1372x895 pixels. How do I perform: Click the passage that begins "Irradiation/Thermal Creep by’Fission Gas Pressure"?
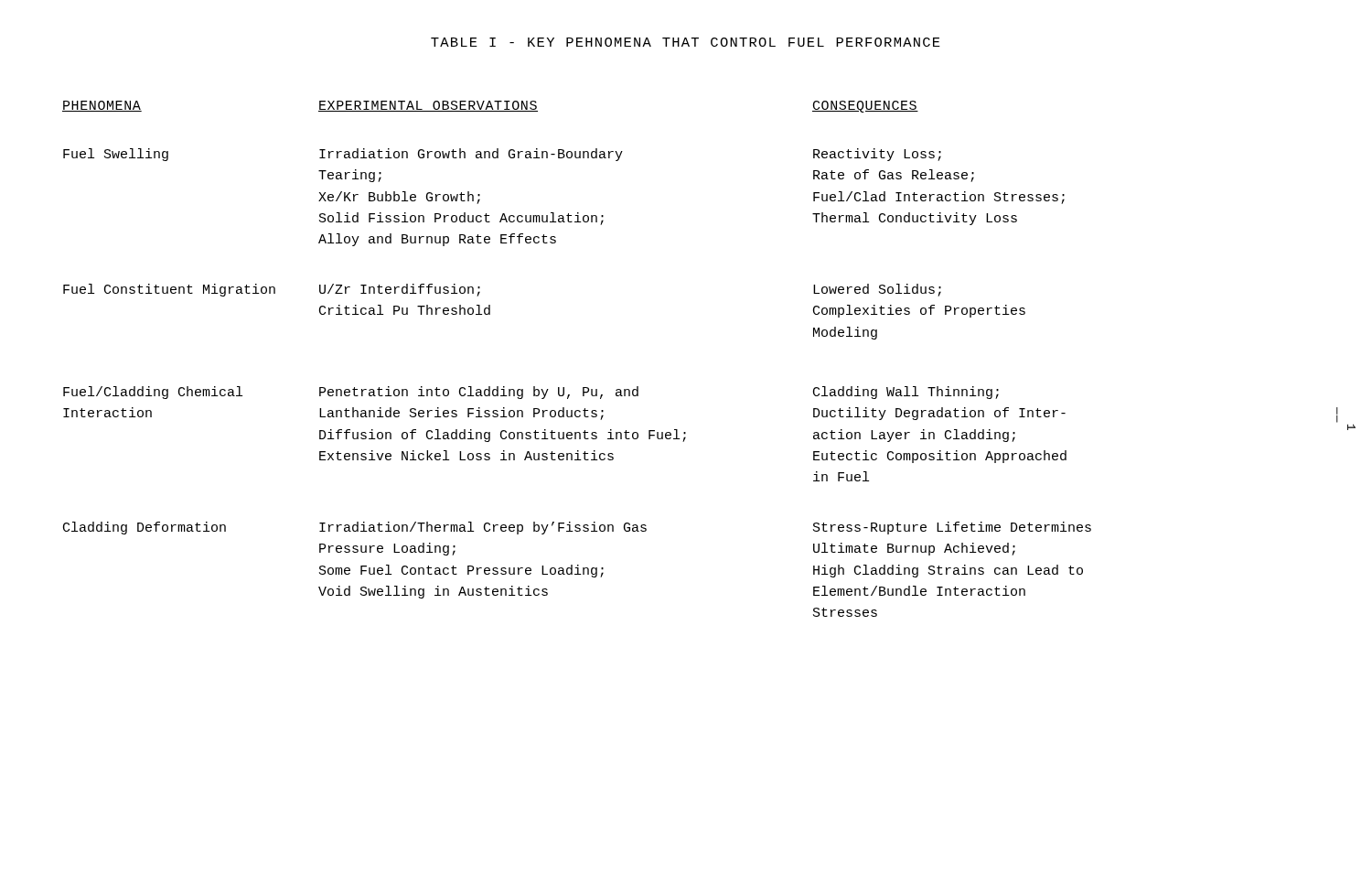[483, 560]
